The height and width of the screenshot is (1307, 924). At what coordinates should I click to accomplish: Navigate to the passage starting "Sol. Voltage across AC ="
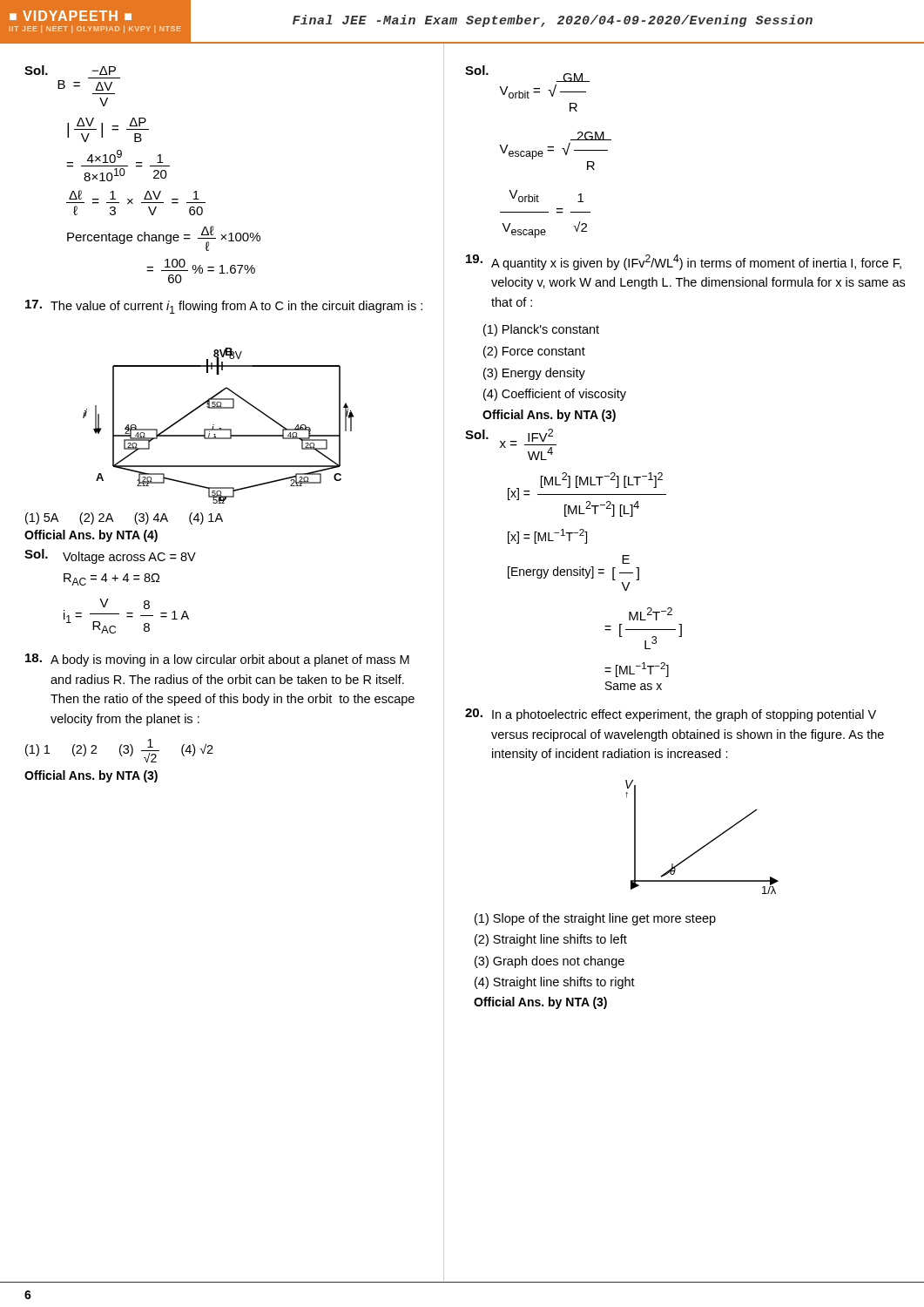(x=110, y=593)
